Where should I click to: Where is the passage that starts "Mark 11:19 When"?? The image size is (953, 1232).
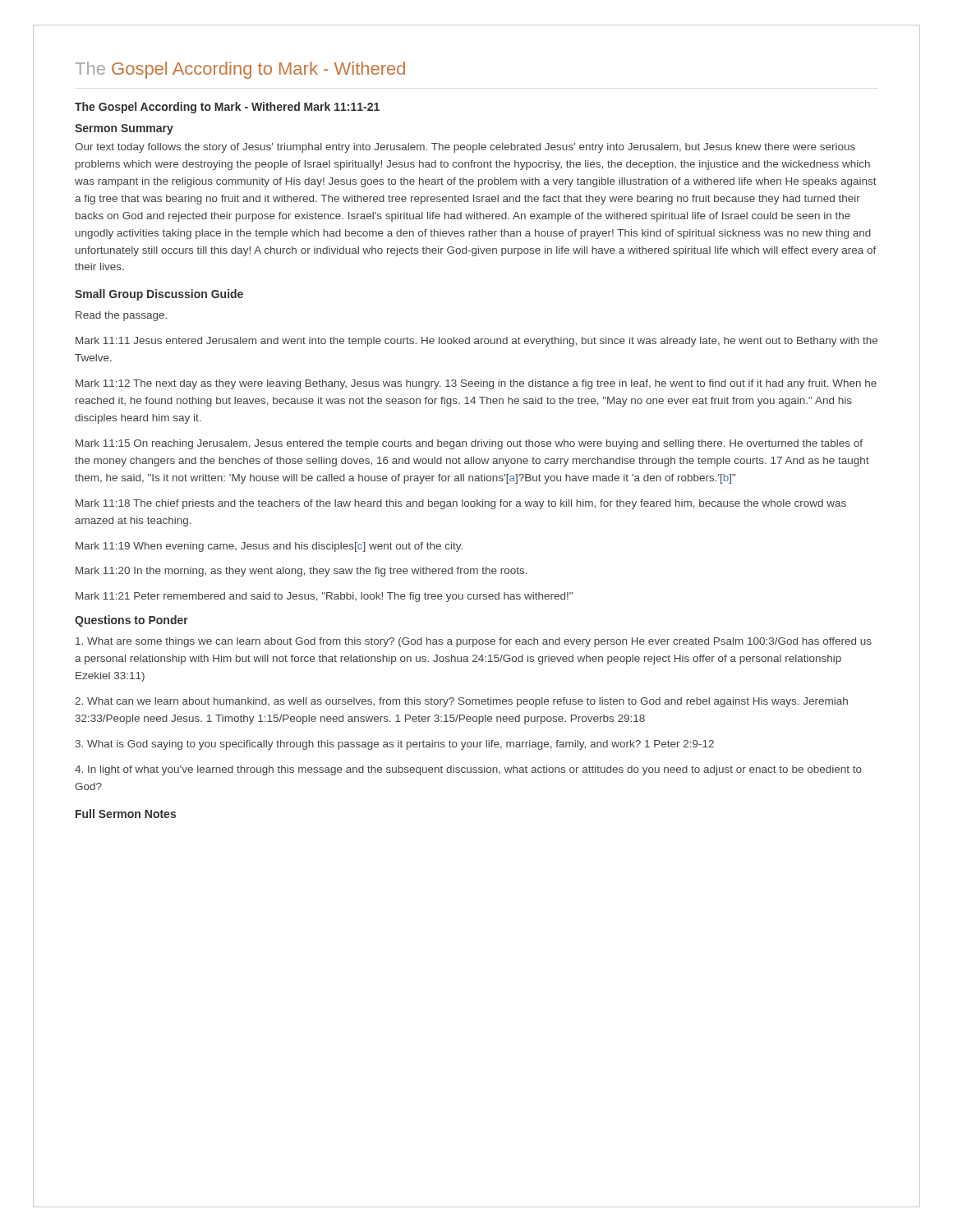[269, 545]
